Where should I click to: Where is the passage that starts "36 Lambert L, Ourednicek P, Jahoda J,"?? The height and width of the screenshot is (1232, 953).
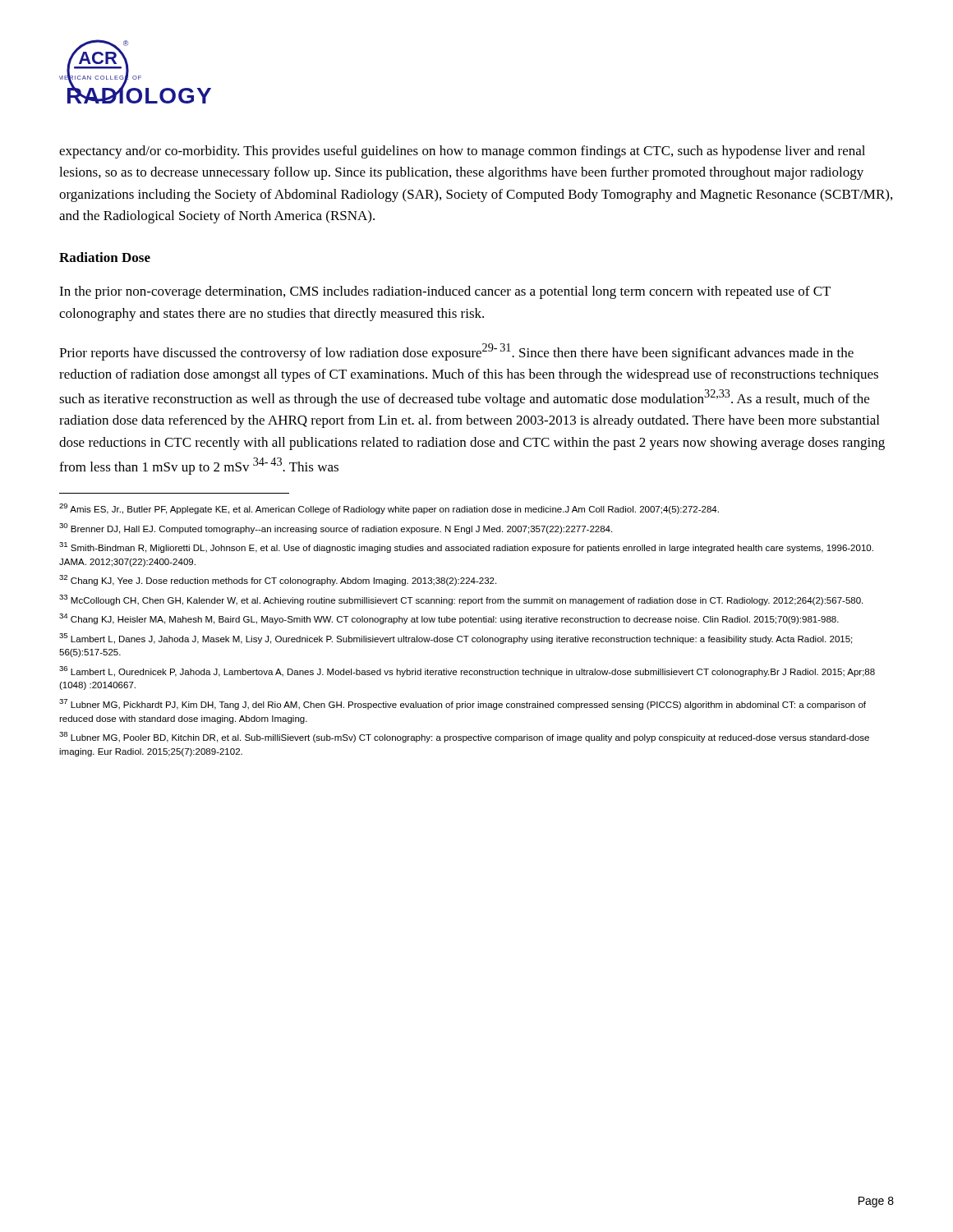467,677
